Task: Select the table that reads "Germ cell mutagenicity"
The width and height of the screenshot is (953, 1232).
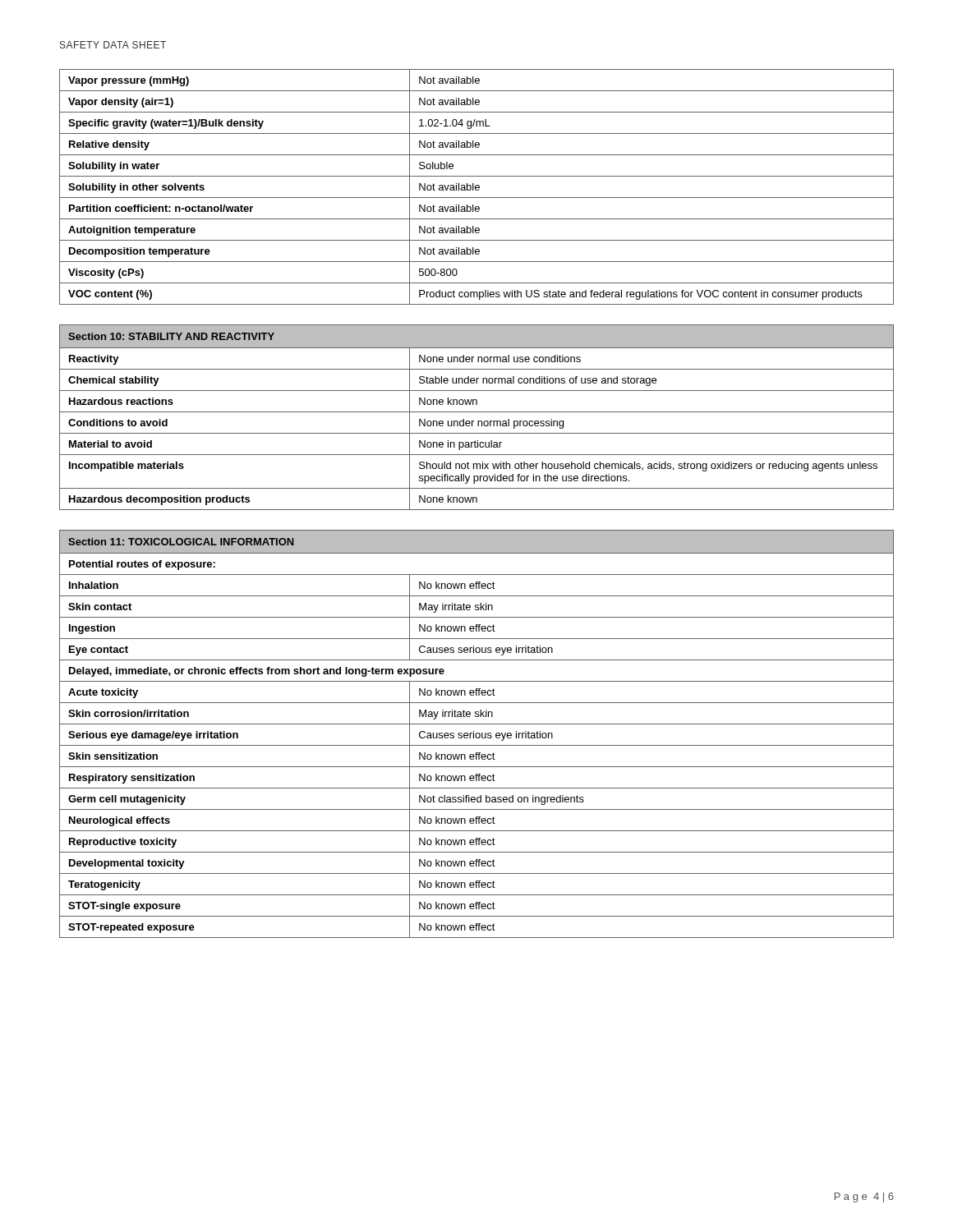Action: point(476,734)
